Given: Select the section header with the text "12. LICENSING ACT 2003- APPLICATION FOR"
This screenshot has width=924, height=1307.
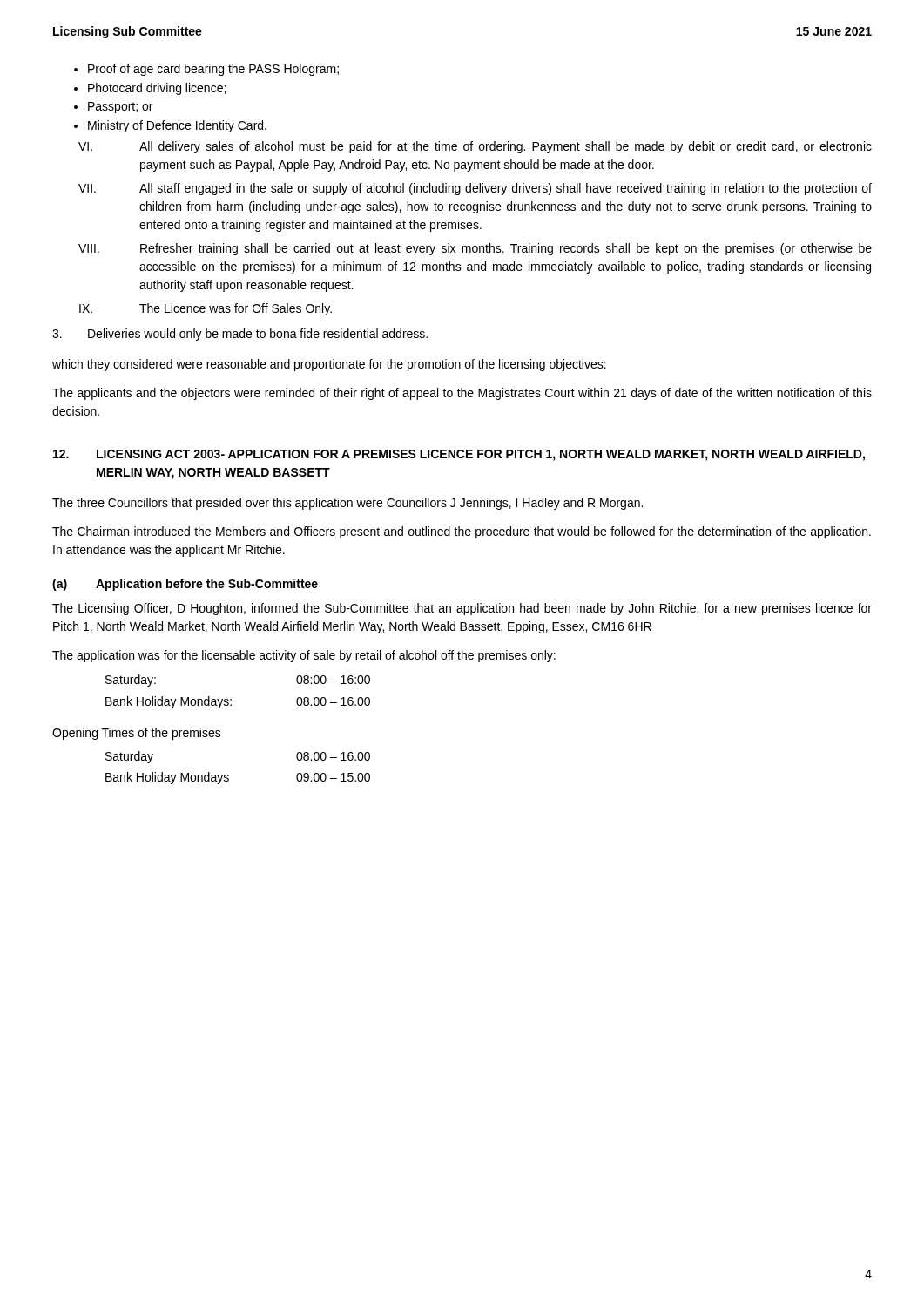Looking at the screenshot, I should pos(462,464).
